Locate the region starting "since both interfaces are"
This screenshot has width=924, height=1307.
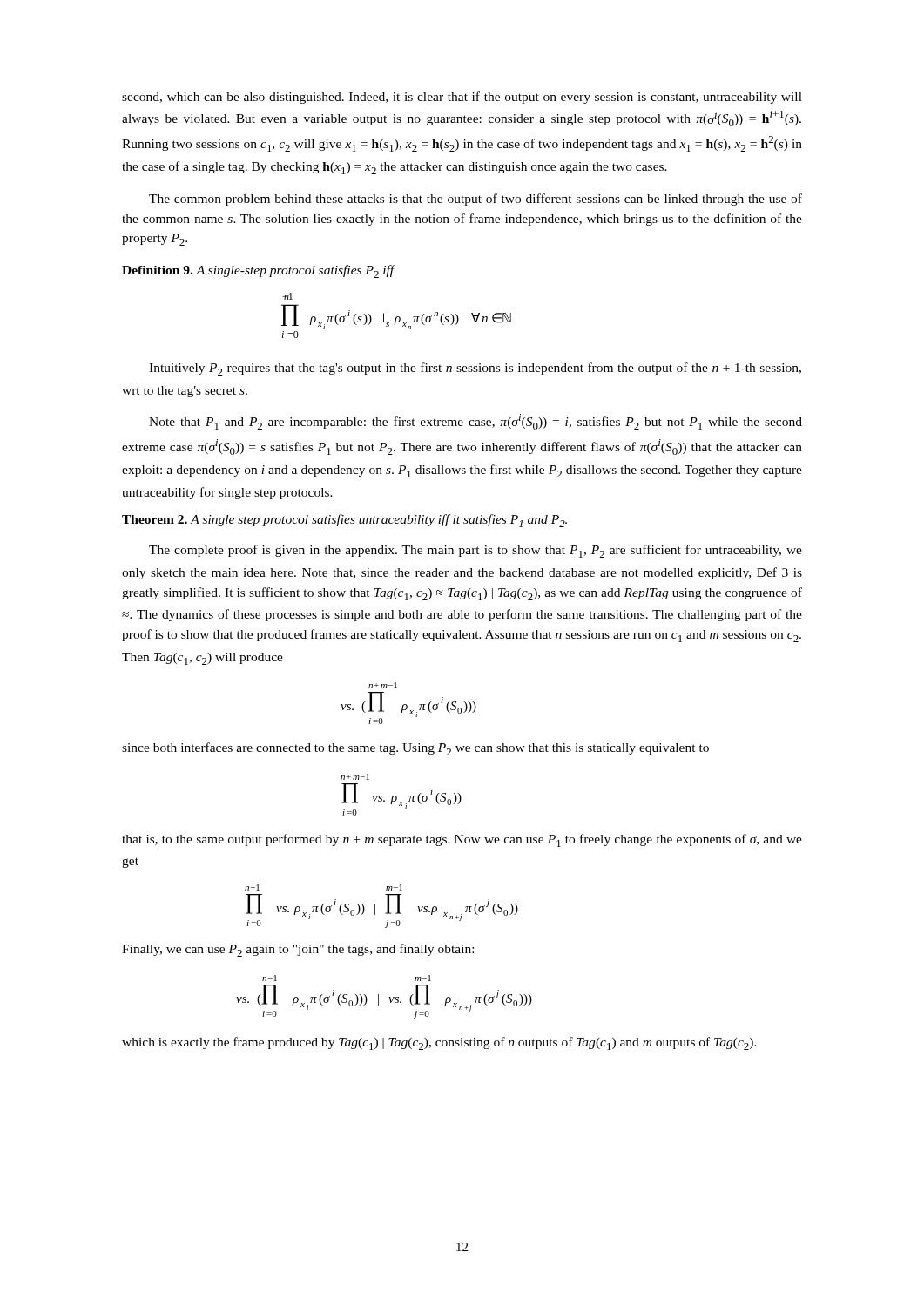pyautogui.click(x=462, y=749)
